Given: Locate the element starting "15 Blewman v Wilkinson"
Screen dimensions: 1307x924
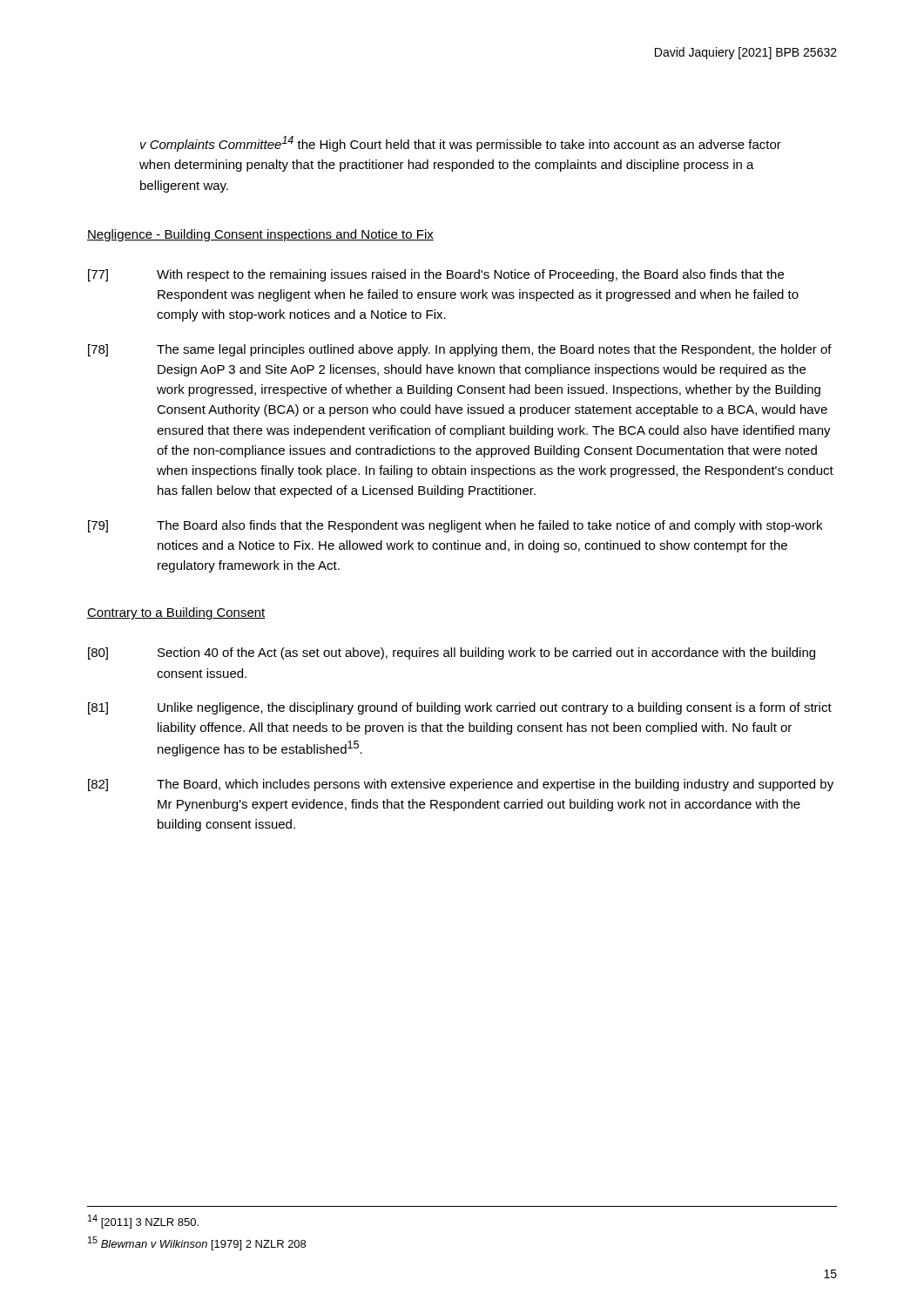Looking at the screenshot, I should coord(197,1243).
